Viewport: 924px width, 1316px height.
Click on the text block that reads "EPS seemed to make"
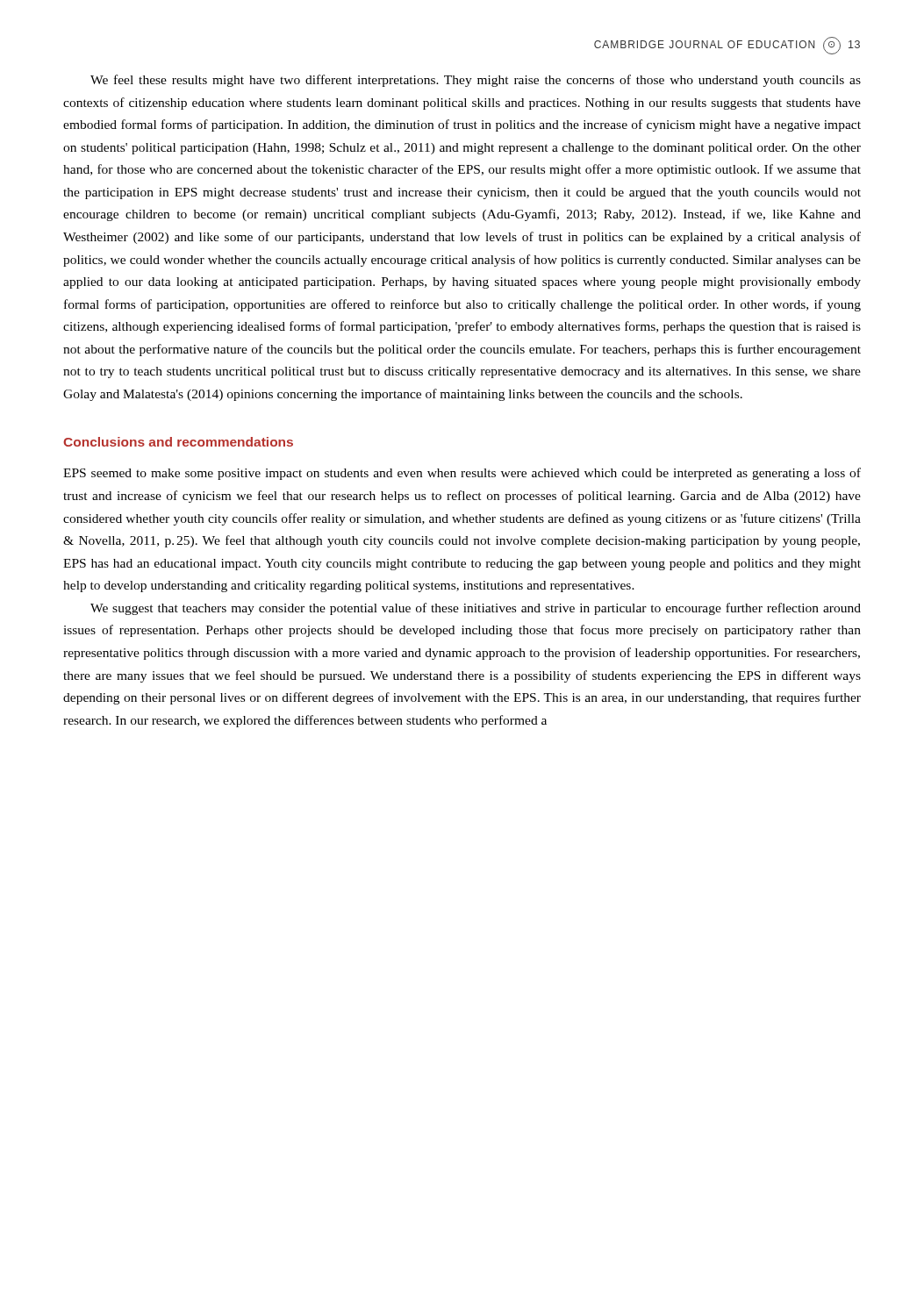pos(462,529)
